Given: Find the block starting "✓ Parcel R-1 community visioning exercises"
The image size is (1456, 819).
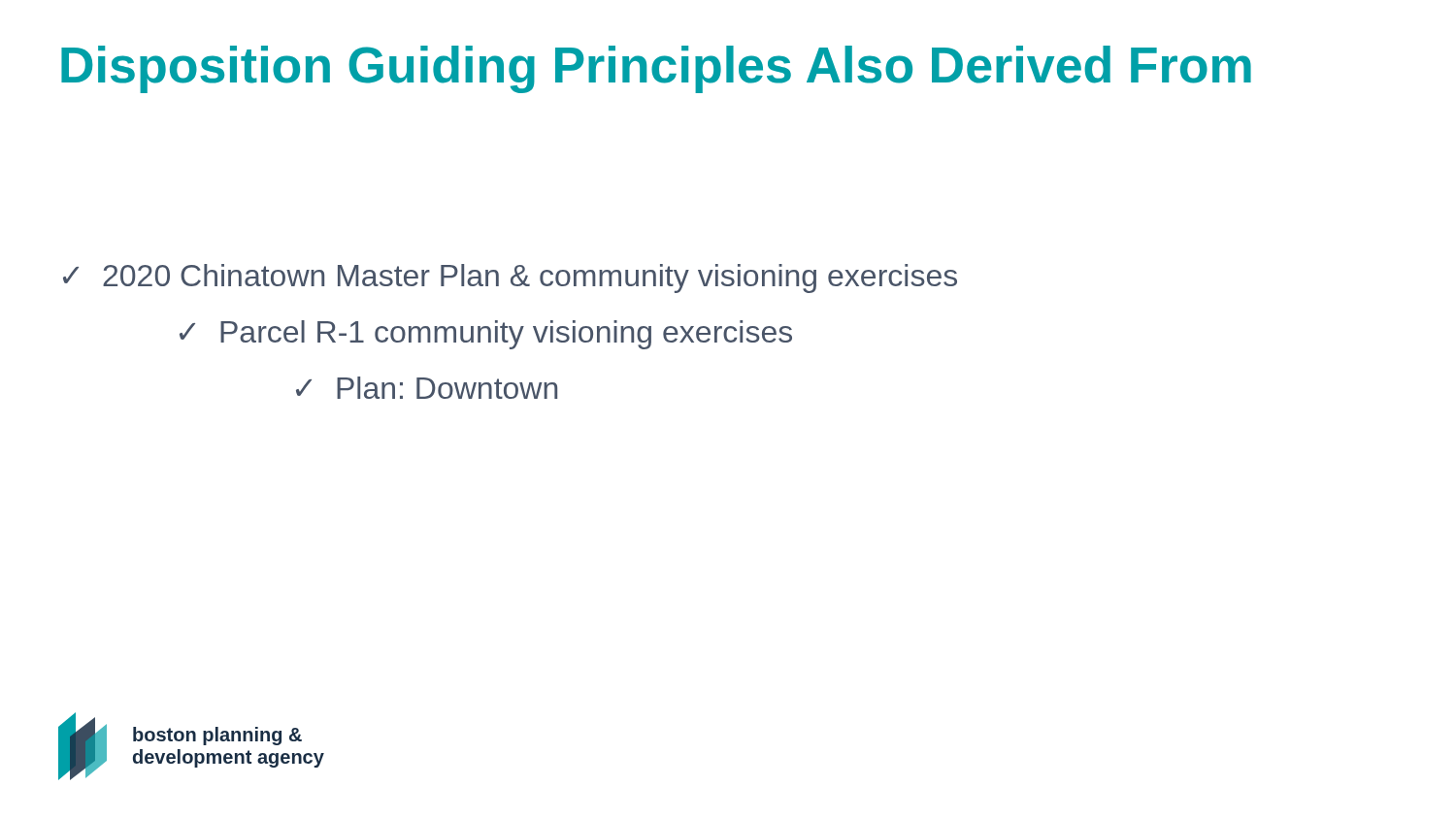Looking at the screenshot, I should (x=484, y=332).
